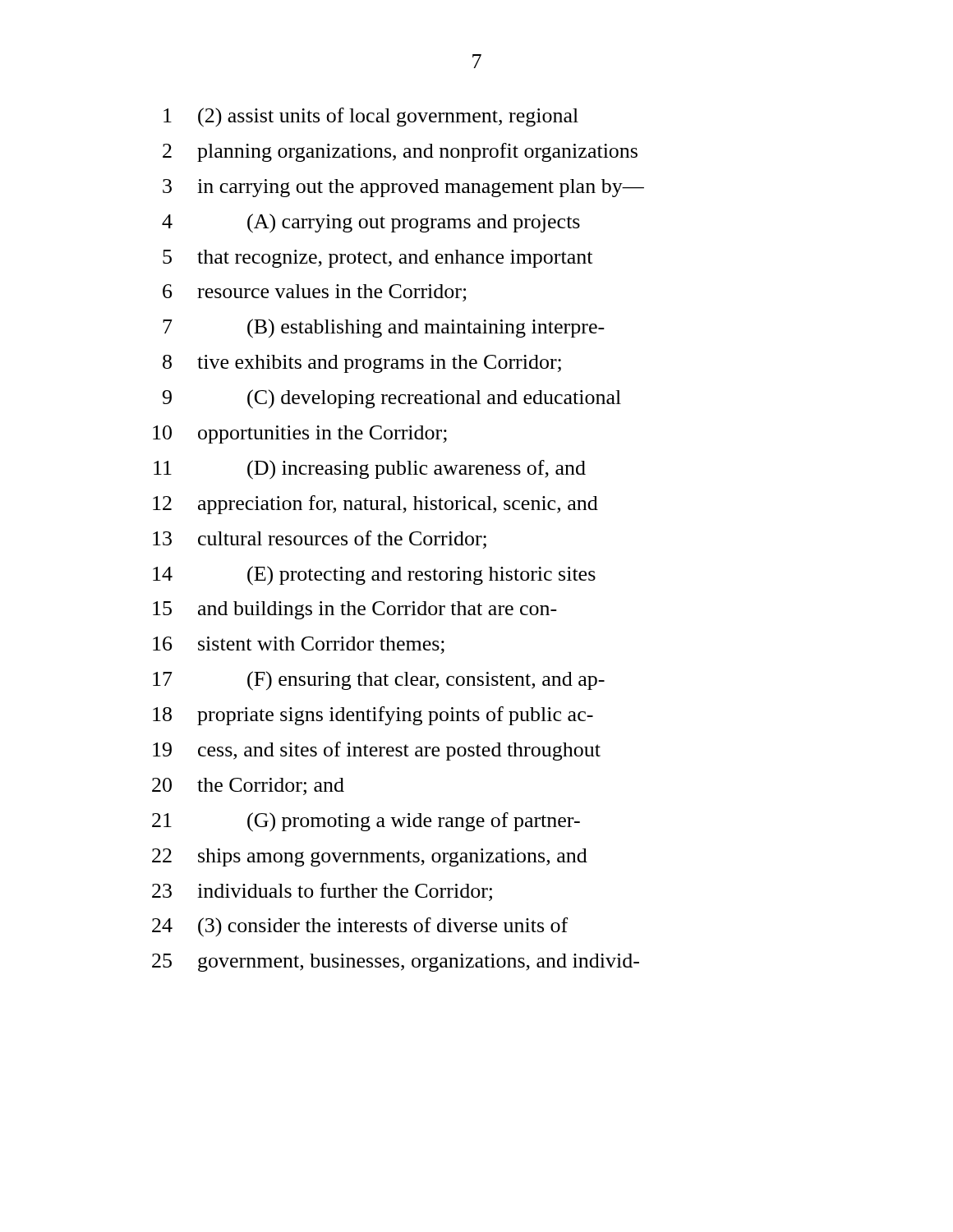Locate the block of text that opens with "19 cess, and sites of interest are posted"
The width and height of the screenshot is (953, 1232).
476,750
